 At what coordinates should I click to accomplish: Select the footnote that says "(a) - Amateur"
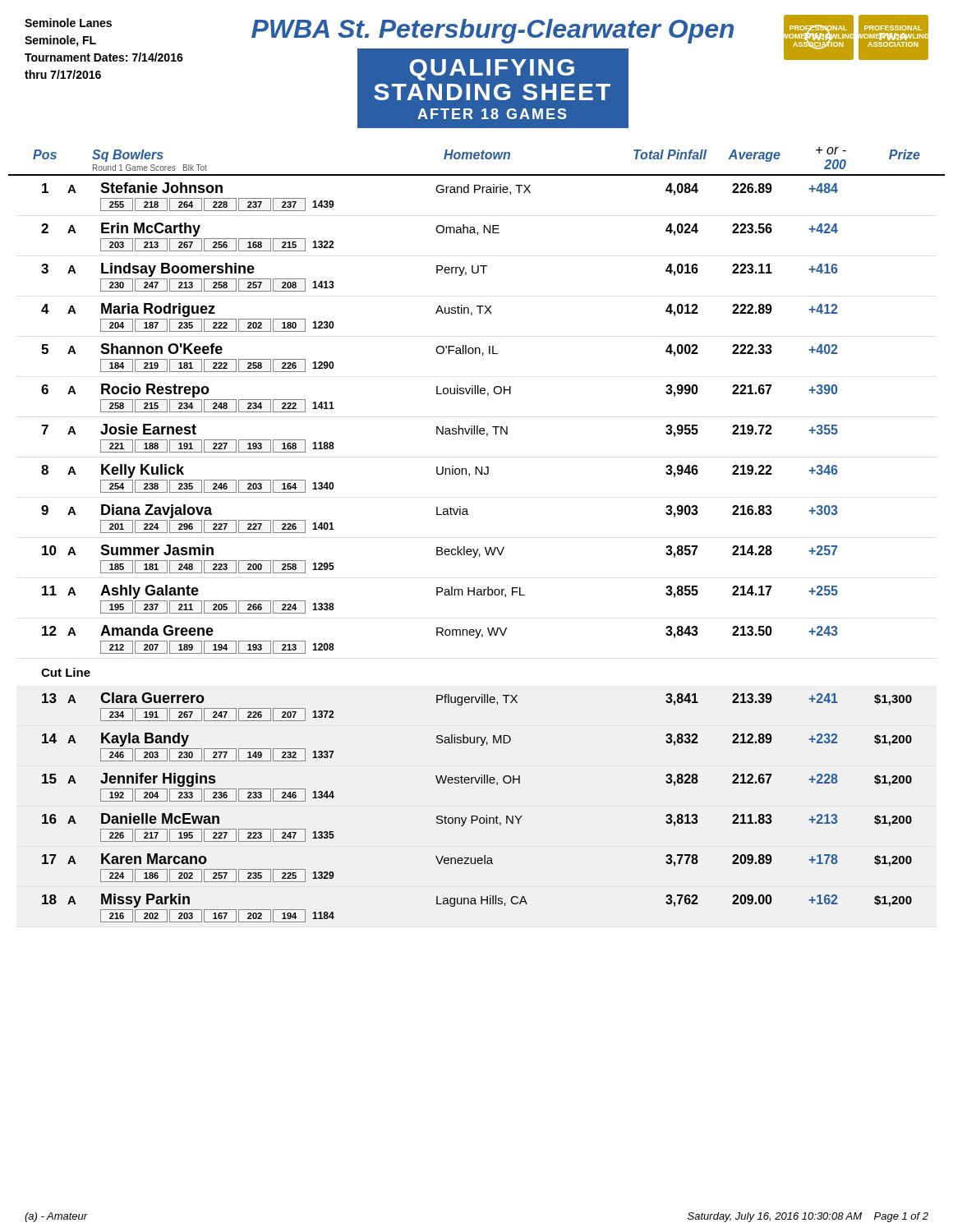[x=56, y=1216]
